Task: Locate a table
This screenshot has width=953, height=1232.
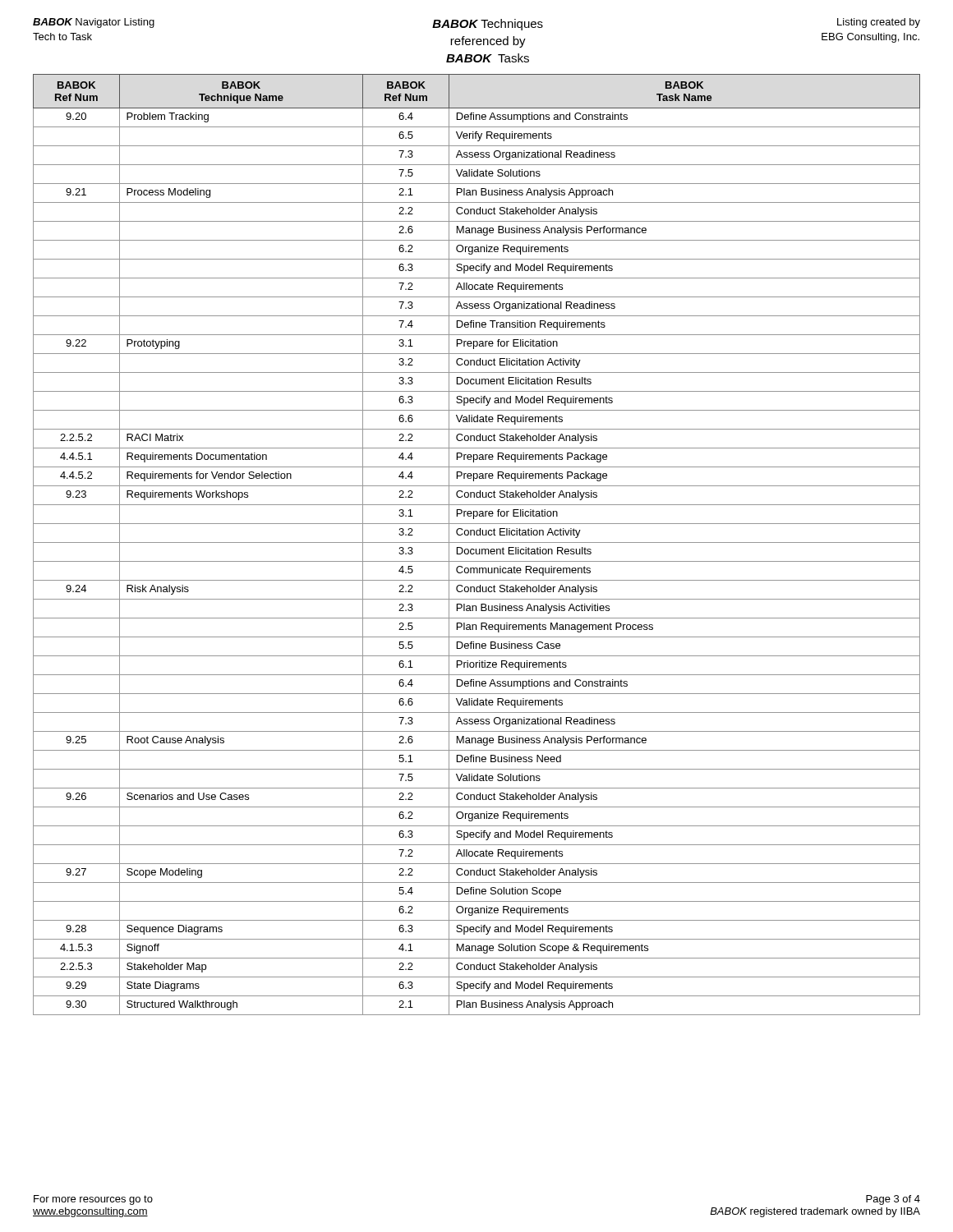Action: tap(476, 545)
